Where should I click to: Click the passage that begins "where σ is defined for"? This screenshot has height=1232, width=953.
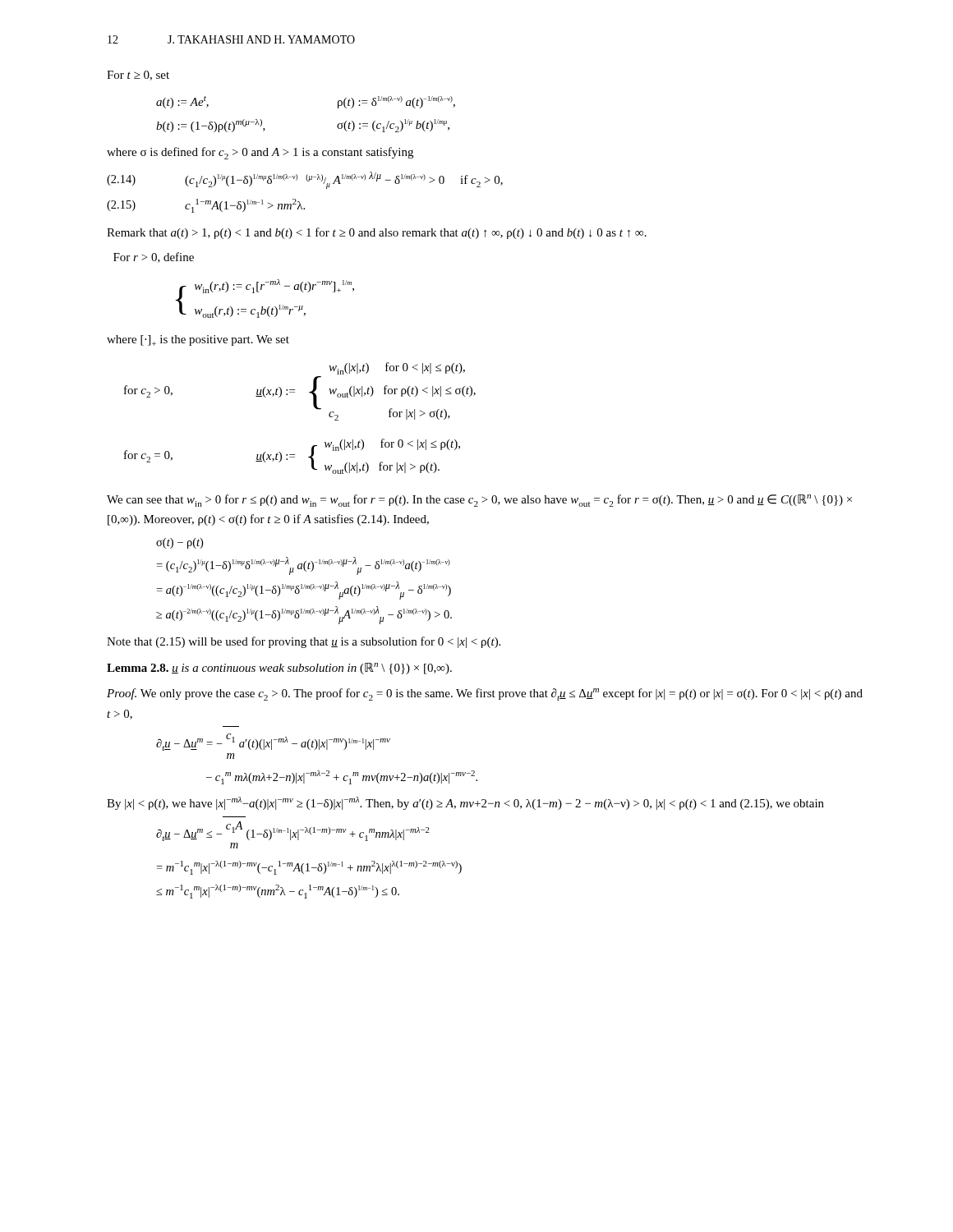(x=260, y=153)
